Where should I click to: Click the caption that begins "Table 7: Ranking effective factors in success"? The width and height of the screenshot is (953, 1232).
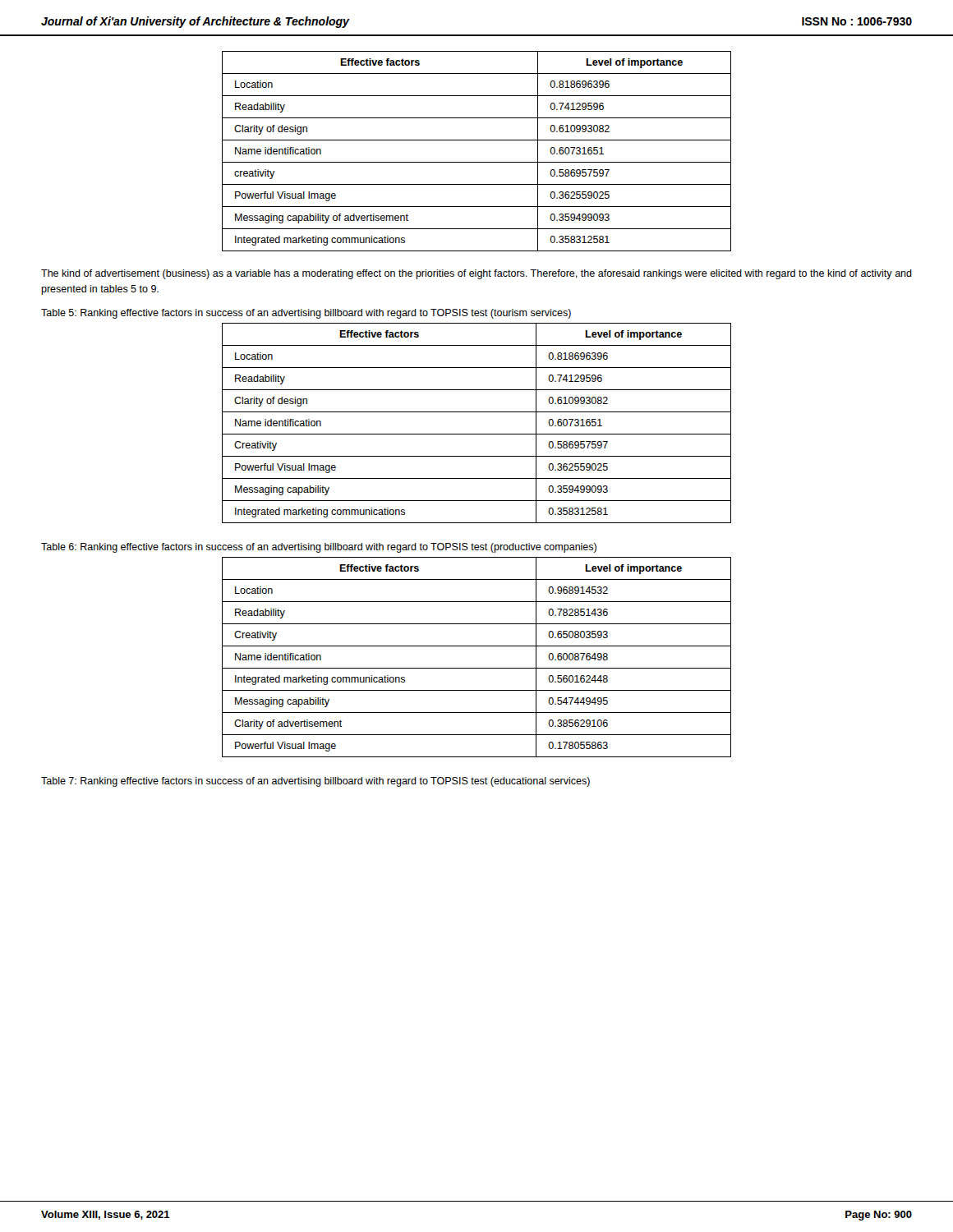pos(316,781)
